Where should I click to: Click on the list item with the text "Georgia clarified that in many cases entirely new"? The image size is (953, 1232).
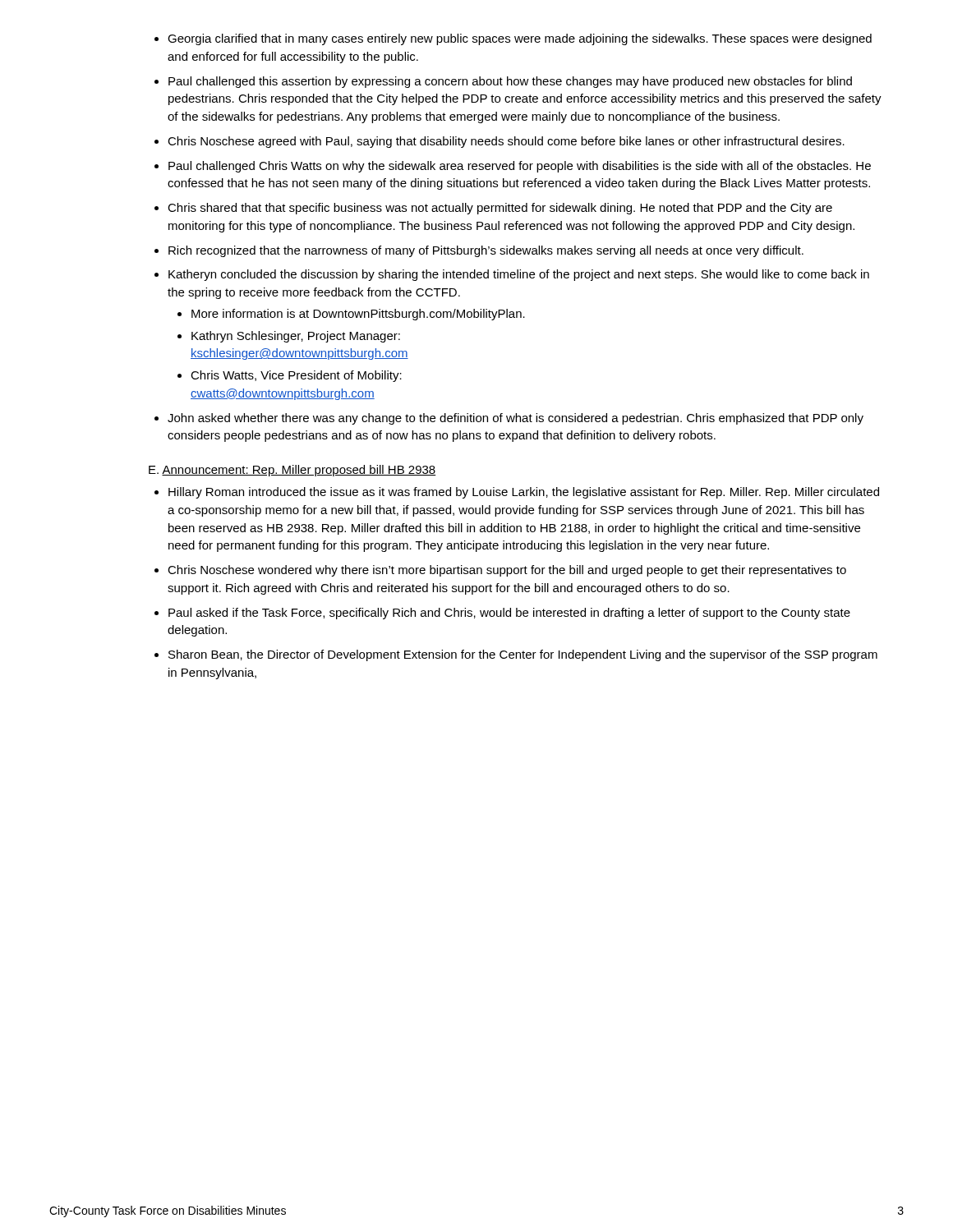pyautogui.click(x=518, y=237)
